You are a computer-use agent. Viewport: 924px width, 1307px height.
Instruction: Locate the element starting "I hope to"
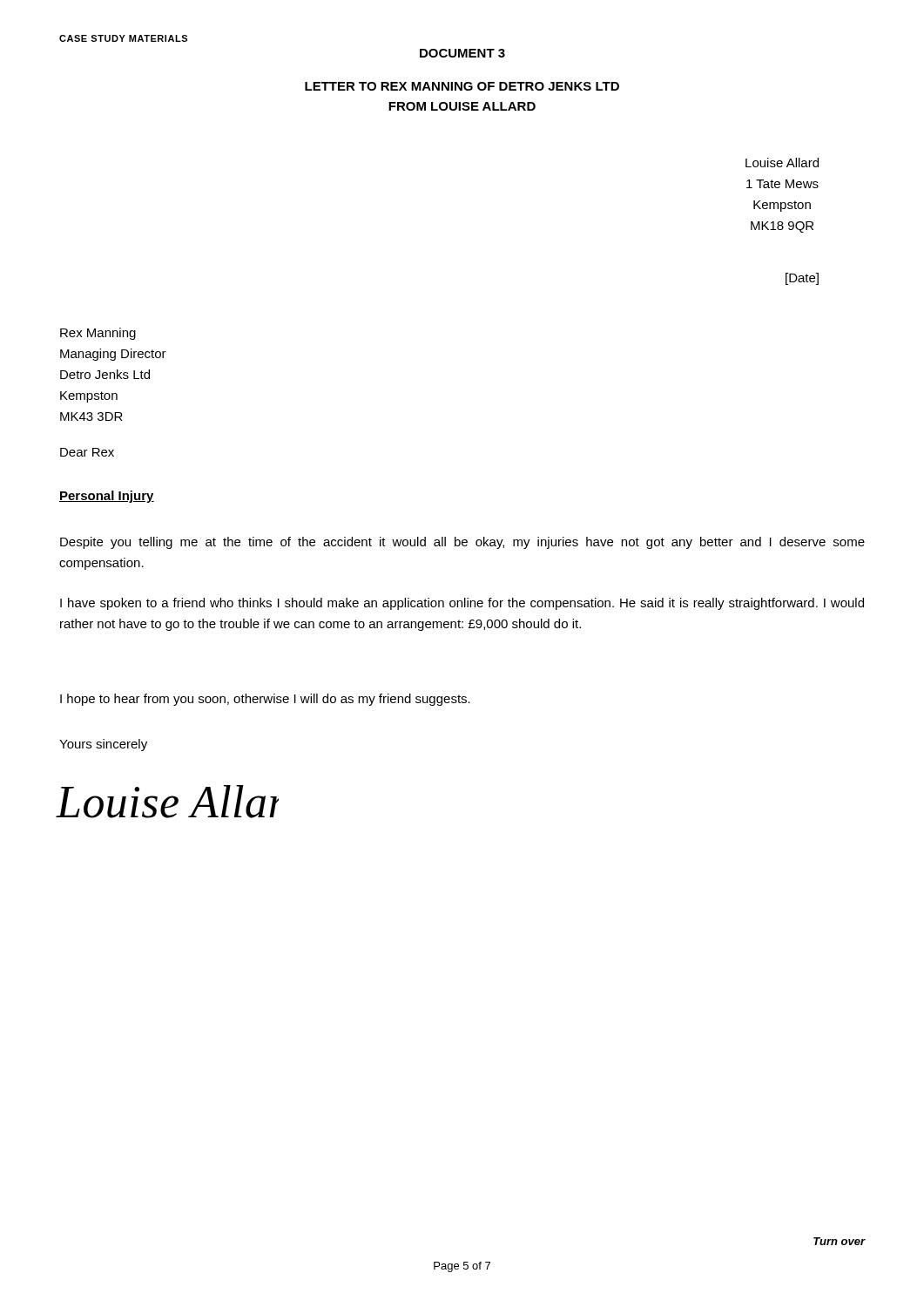[x=265, y=698]
